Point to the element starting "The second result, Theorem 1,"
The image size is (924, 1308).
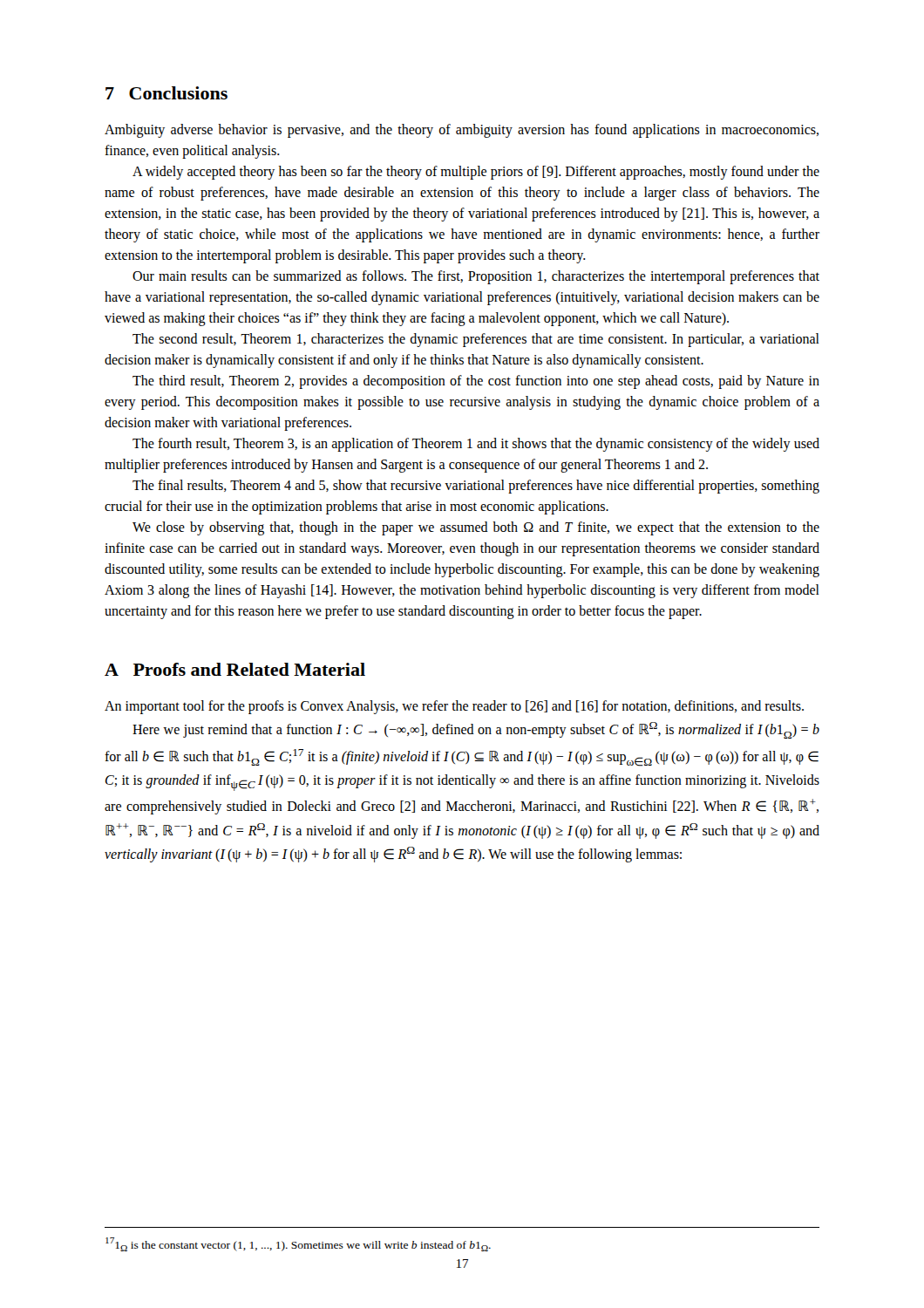tap(462, 350)
